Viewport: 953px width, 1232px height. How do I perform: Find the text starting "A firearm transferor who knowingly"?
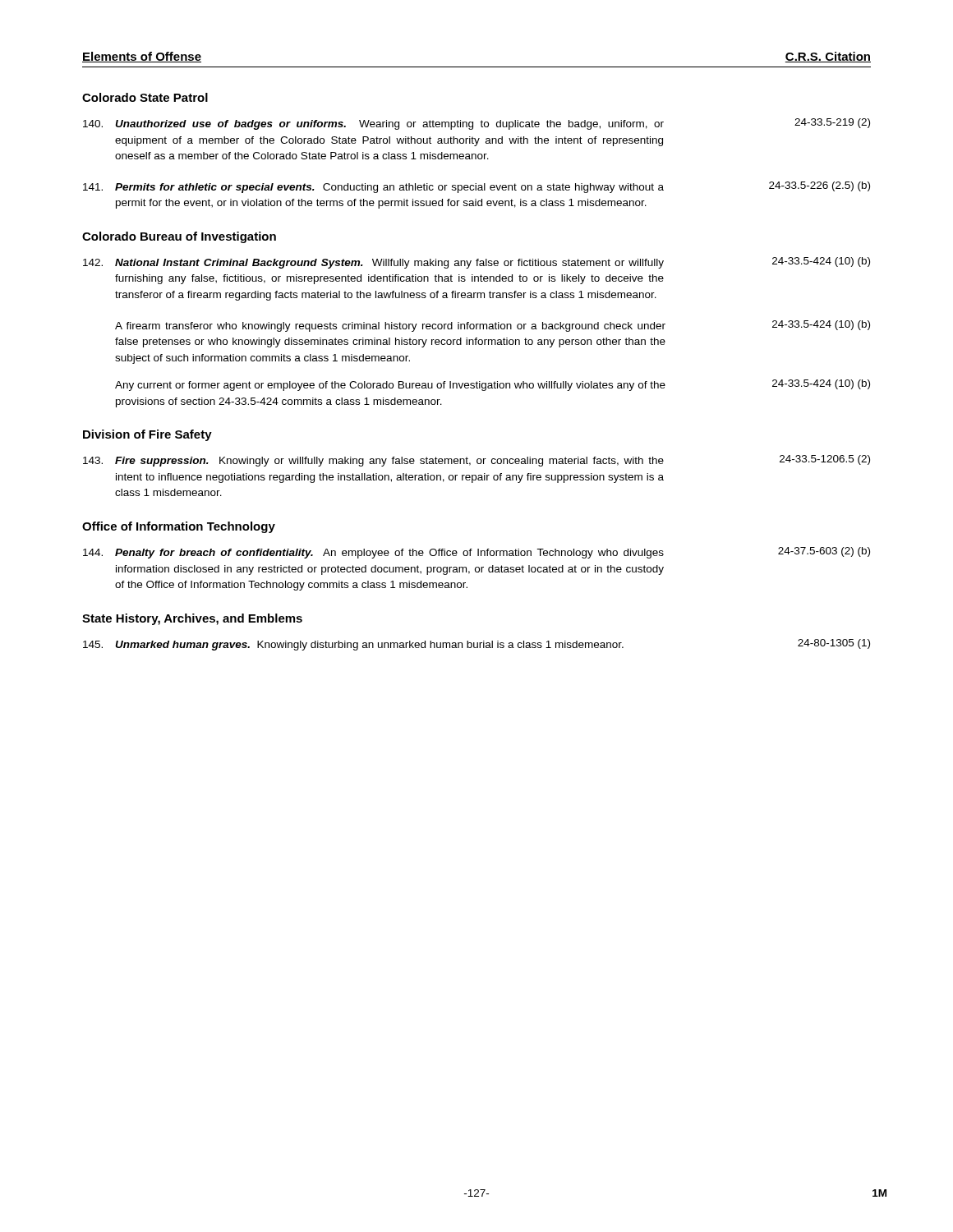point(493,342)
